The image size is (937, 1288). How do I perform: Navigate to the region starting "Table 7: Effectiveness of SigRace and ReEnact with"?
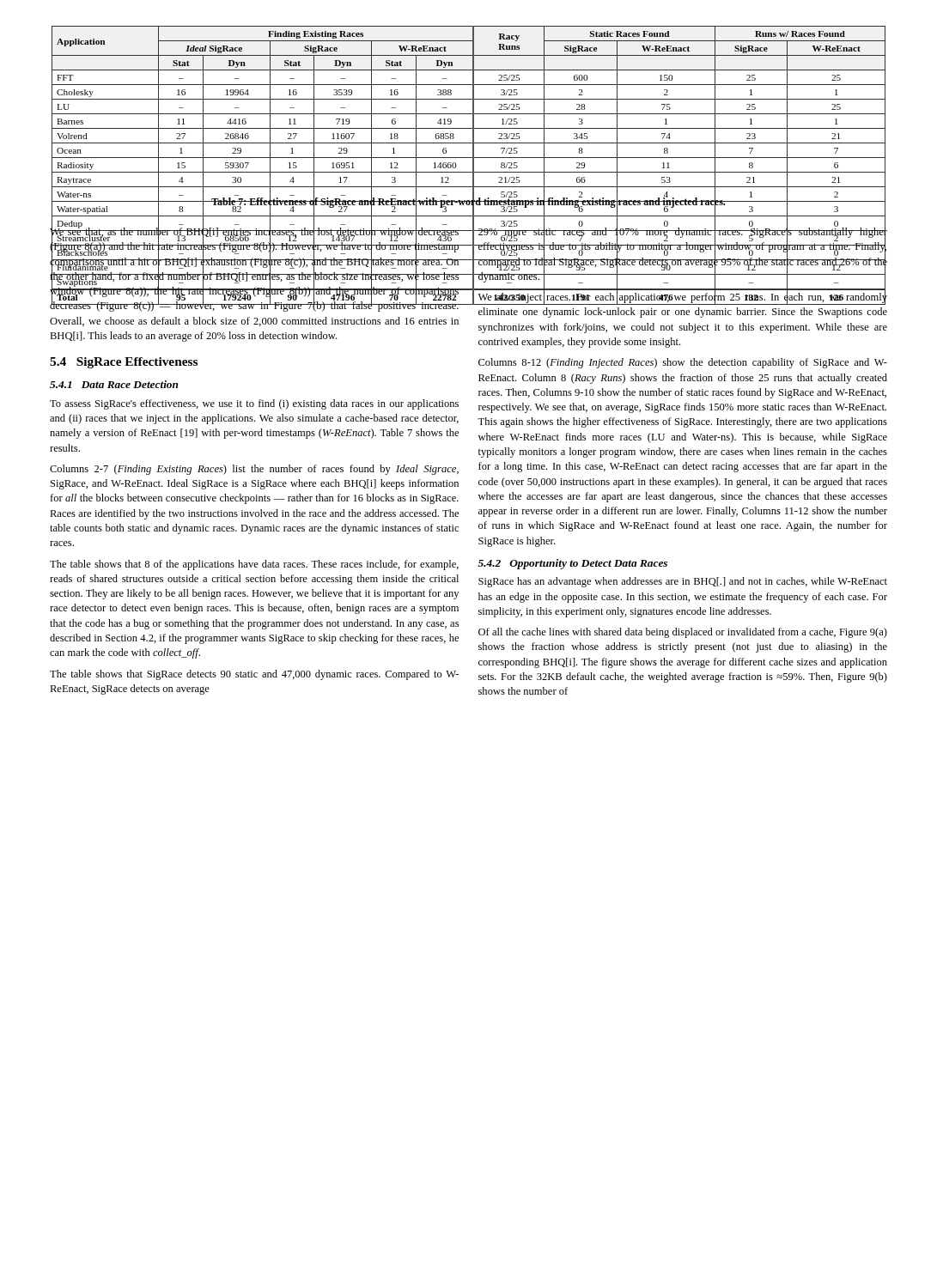pos(468,202)
